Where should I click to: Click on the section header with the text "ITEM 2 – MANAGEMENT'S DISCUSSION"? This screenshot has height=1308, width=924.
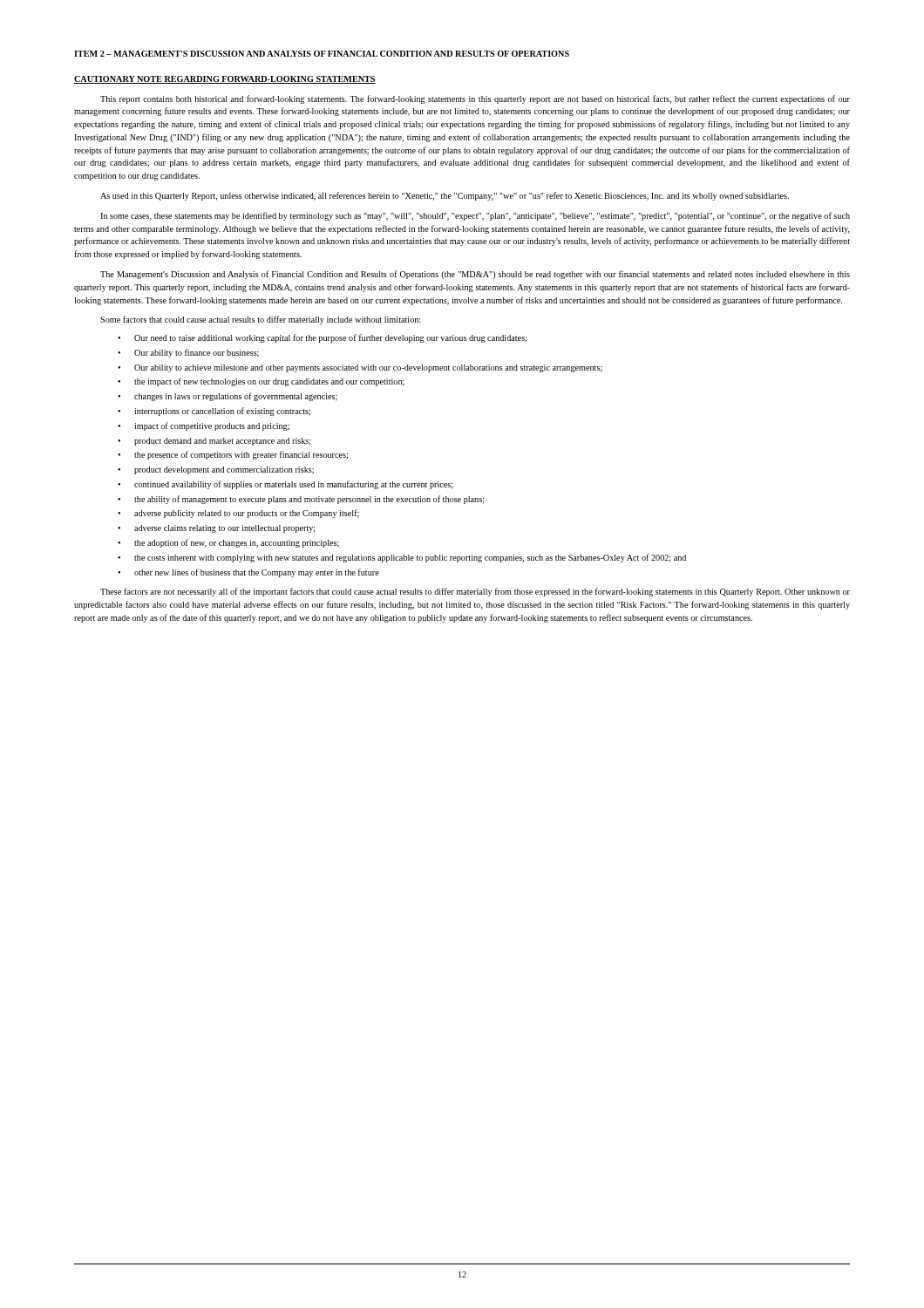coord(322,54)
